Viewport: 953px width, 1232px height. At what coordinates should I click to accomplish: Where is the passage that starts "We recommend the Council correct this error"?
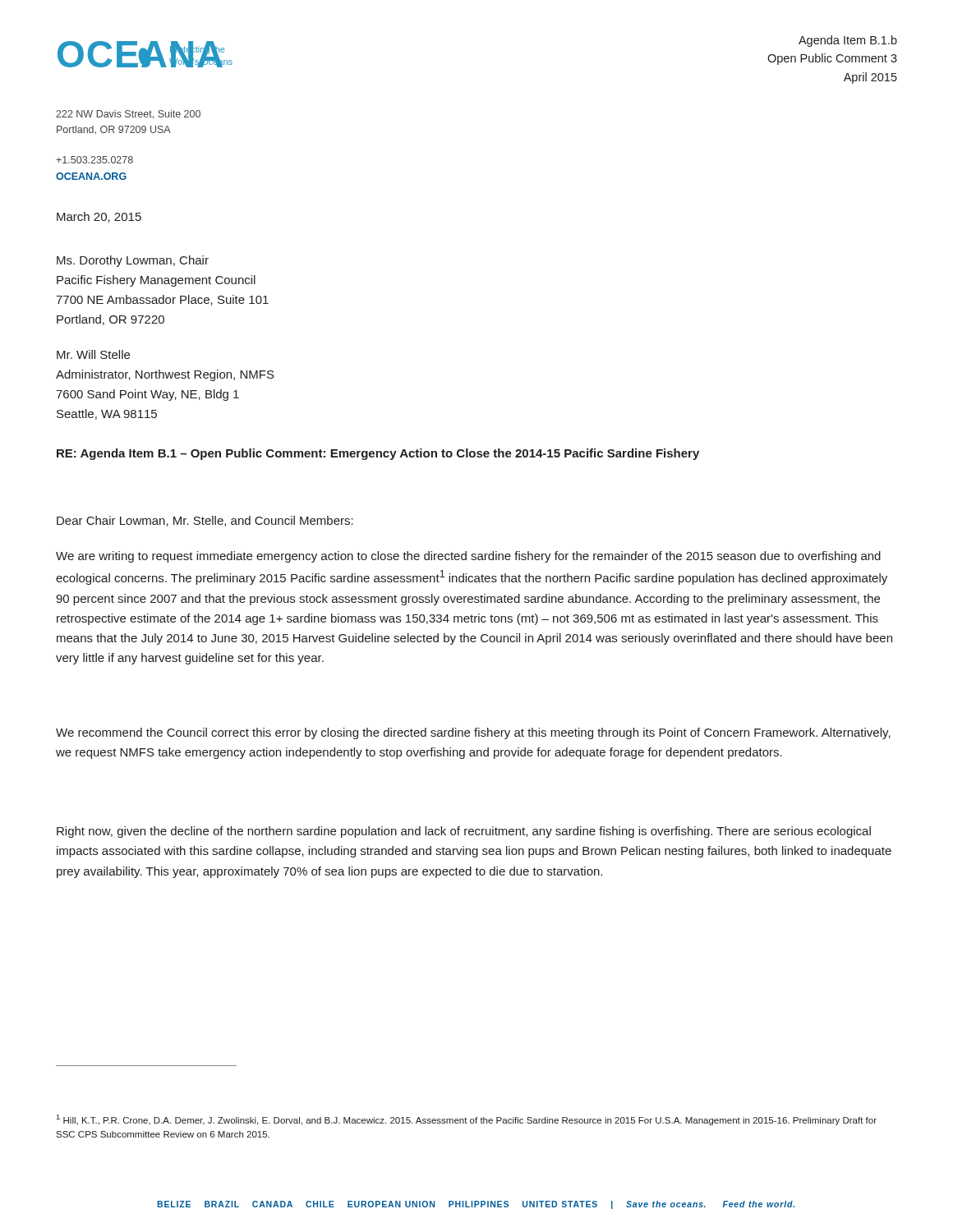click(x=473, y=742)
